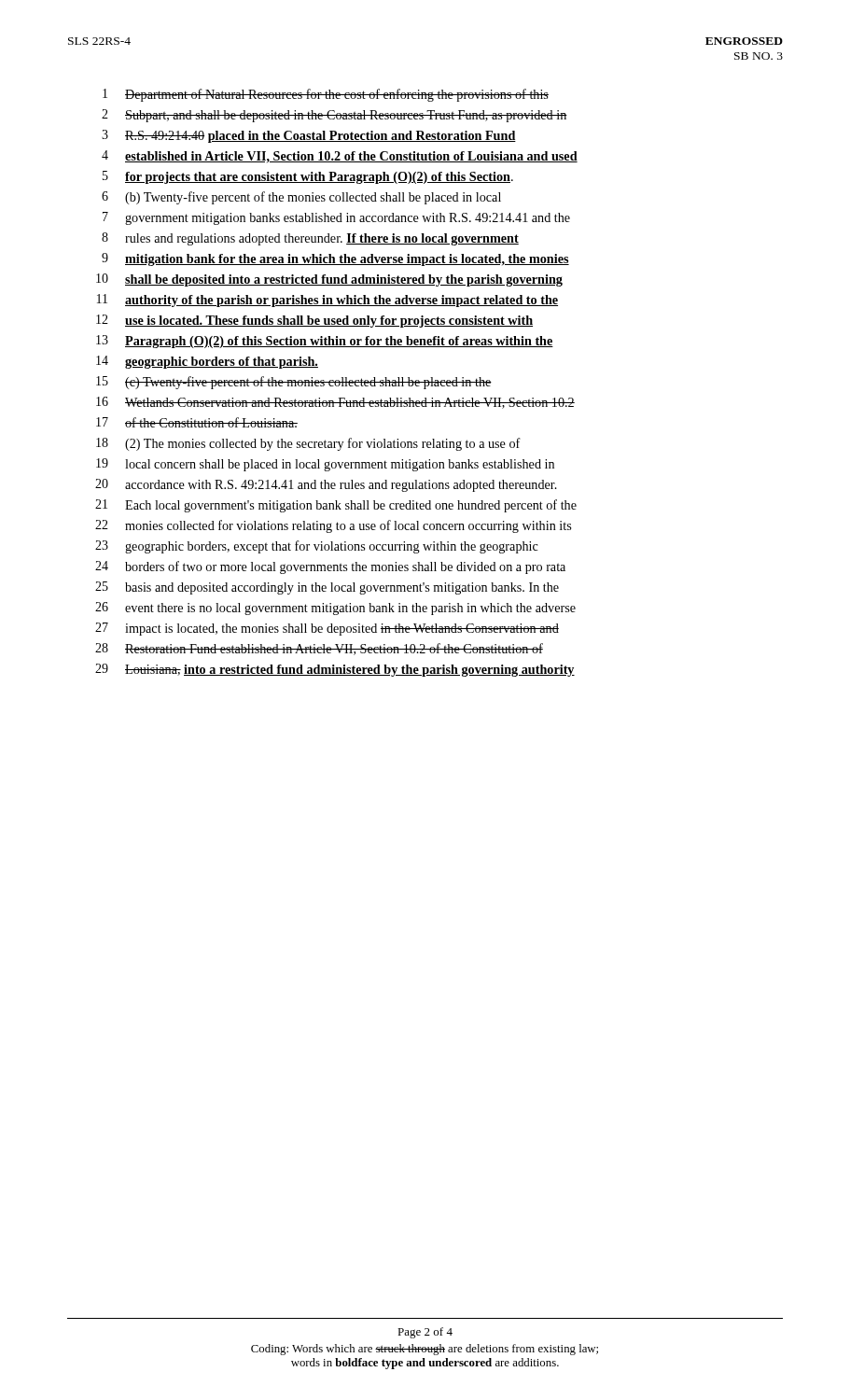The image size is (850, 1400).
Task: Find the block on this page that starts "18 (2) The monies collected by the"
Action: [x=425, y=443]
